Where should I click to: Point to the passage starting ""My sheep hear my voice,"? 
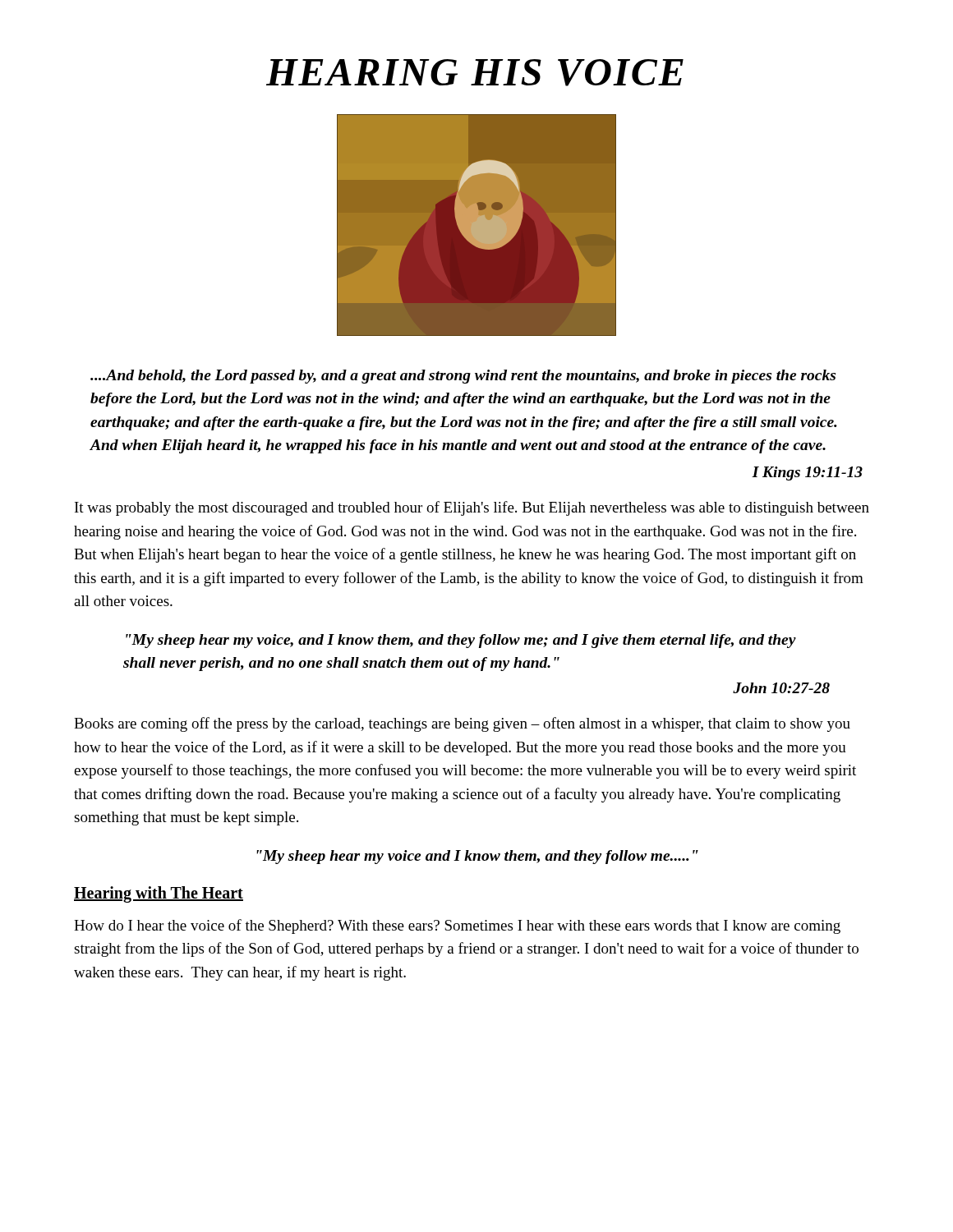coord(476,651)
